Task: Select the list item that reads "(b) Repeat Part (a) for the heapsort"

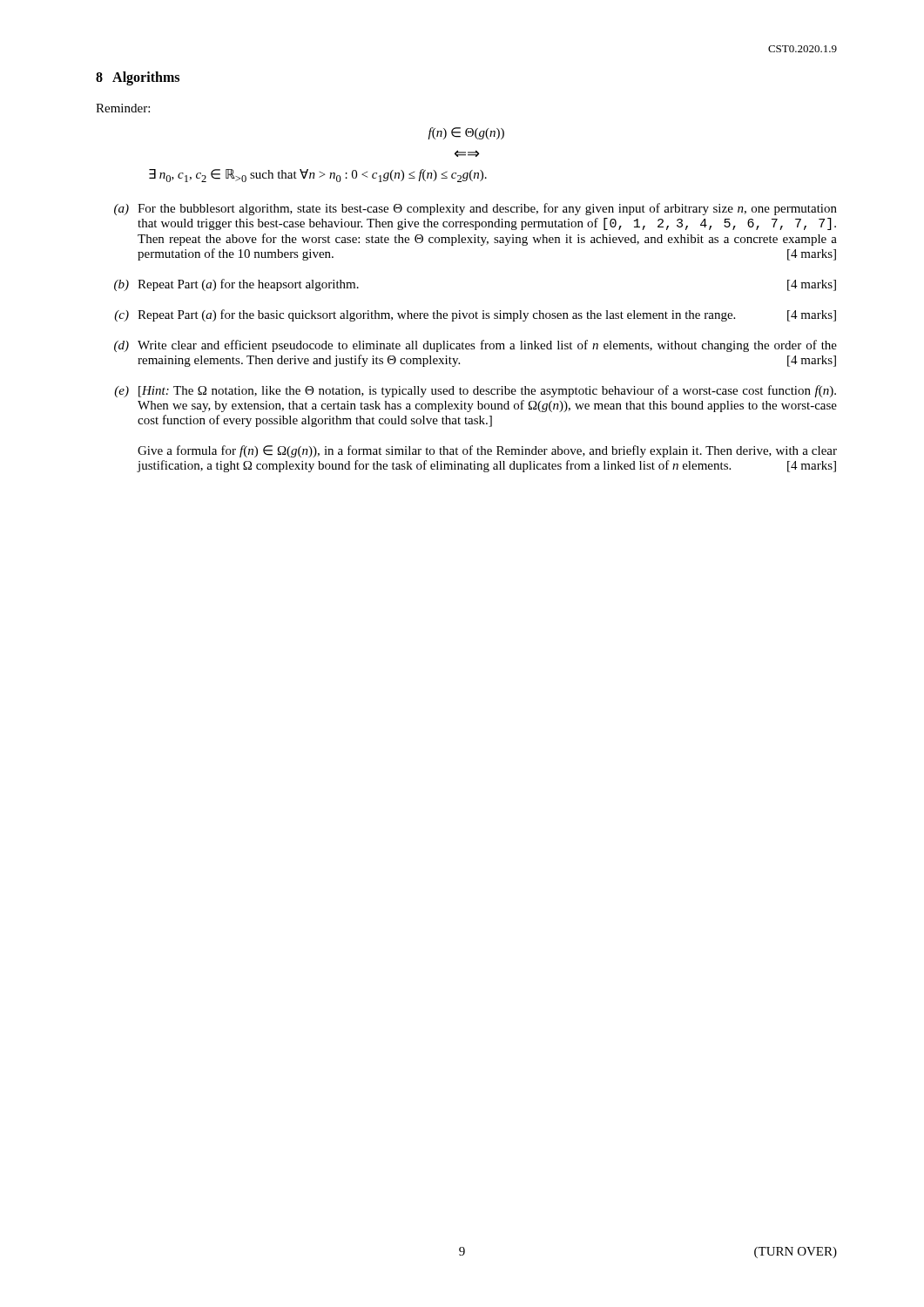Action: tap(243, 284)
